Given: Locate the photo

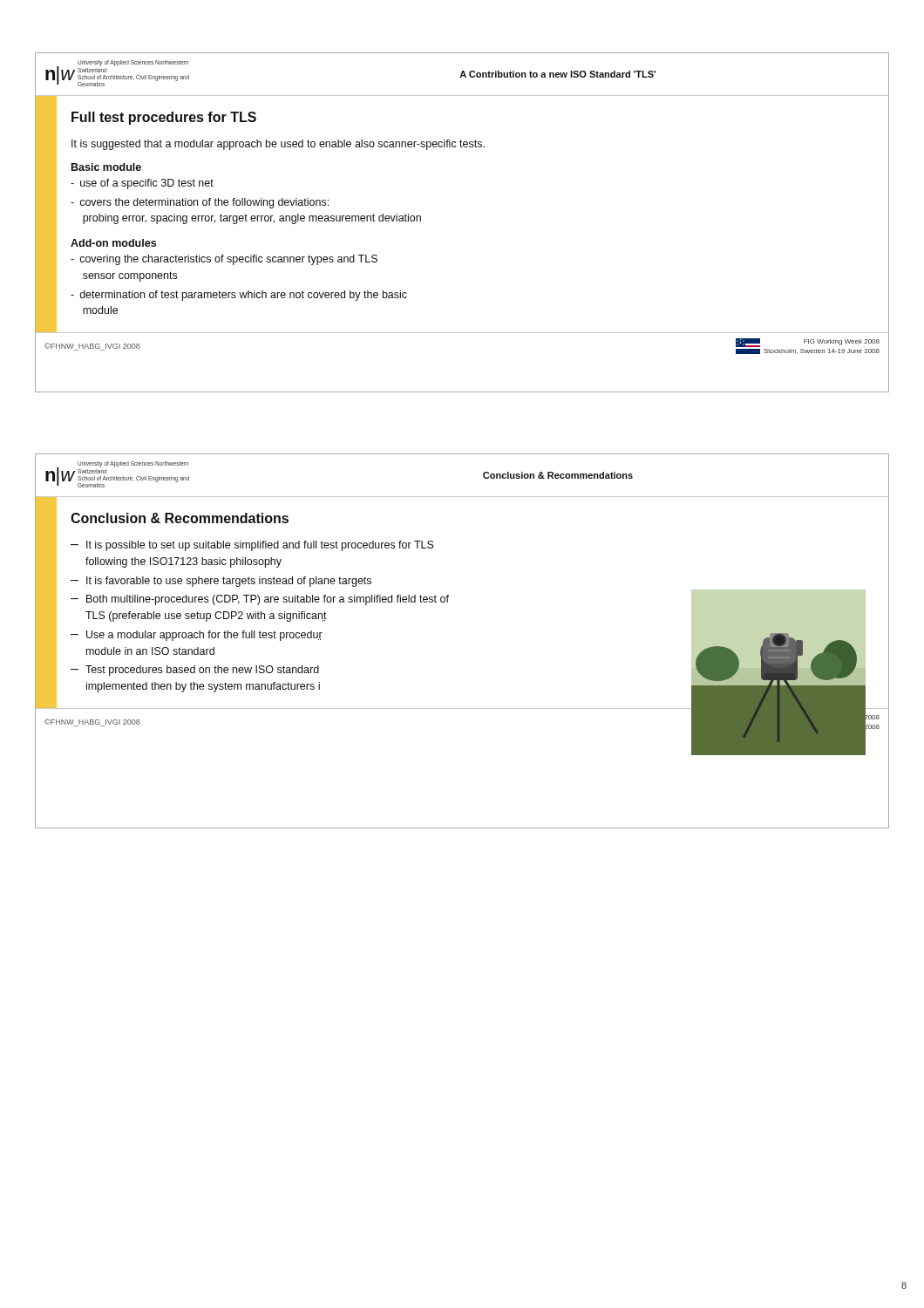Looking at the screenshot, I should coord(778,672).
